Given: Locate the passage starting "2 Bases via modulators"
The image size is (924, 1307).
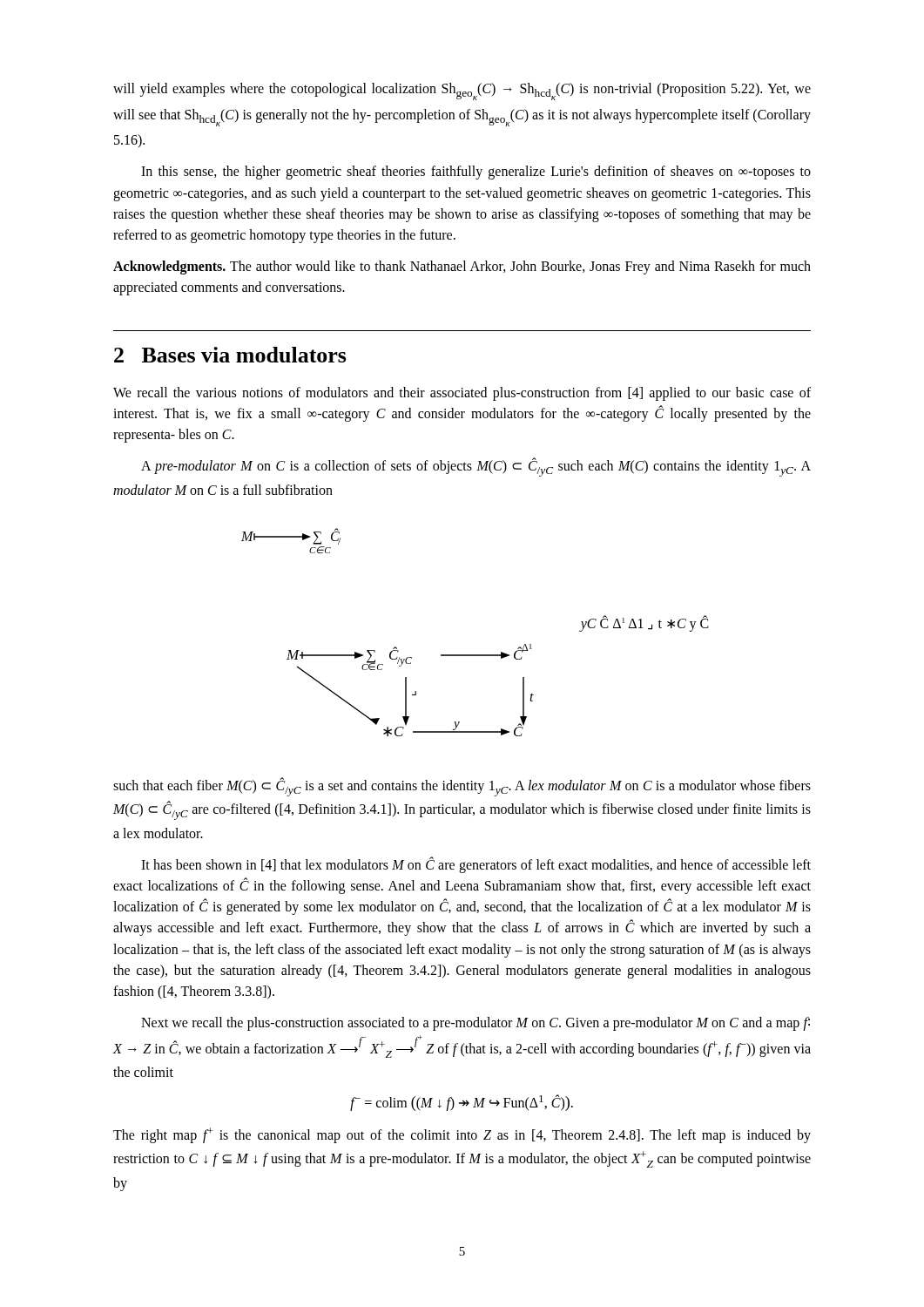Looking at the screenshot, I should 230,355.
